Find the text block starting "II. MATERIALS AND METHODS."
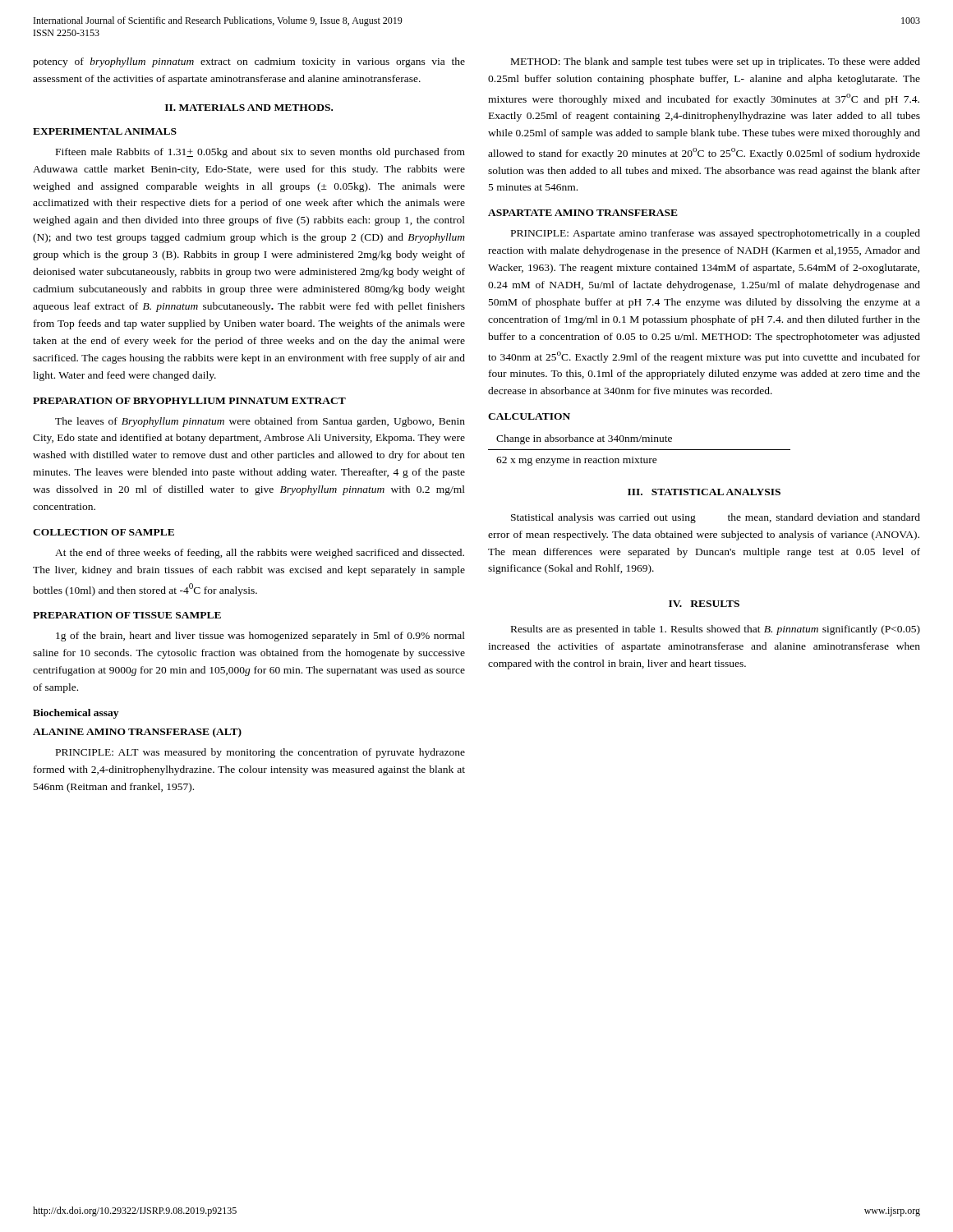This screenshot has height=1232, width=953. (x=249, y=107)
